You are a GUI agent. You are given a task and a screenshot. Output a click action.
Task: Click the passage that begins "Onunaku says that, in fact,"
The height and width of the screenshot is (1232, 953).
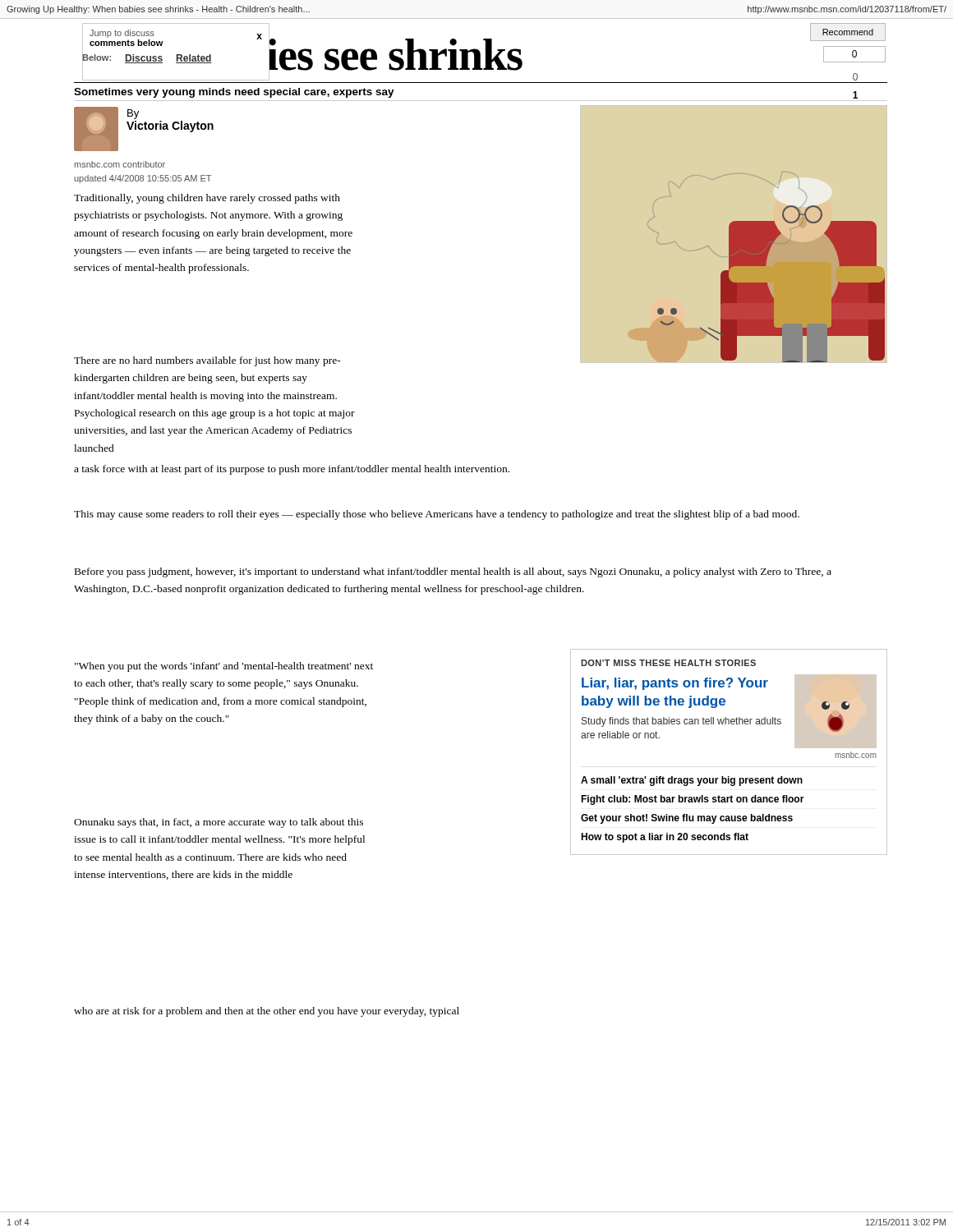[x=220, y=848]
